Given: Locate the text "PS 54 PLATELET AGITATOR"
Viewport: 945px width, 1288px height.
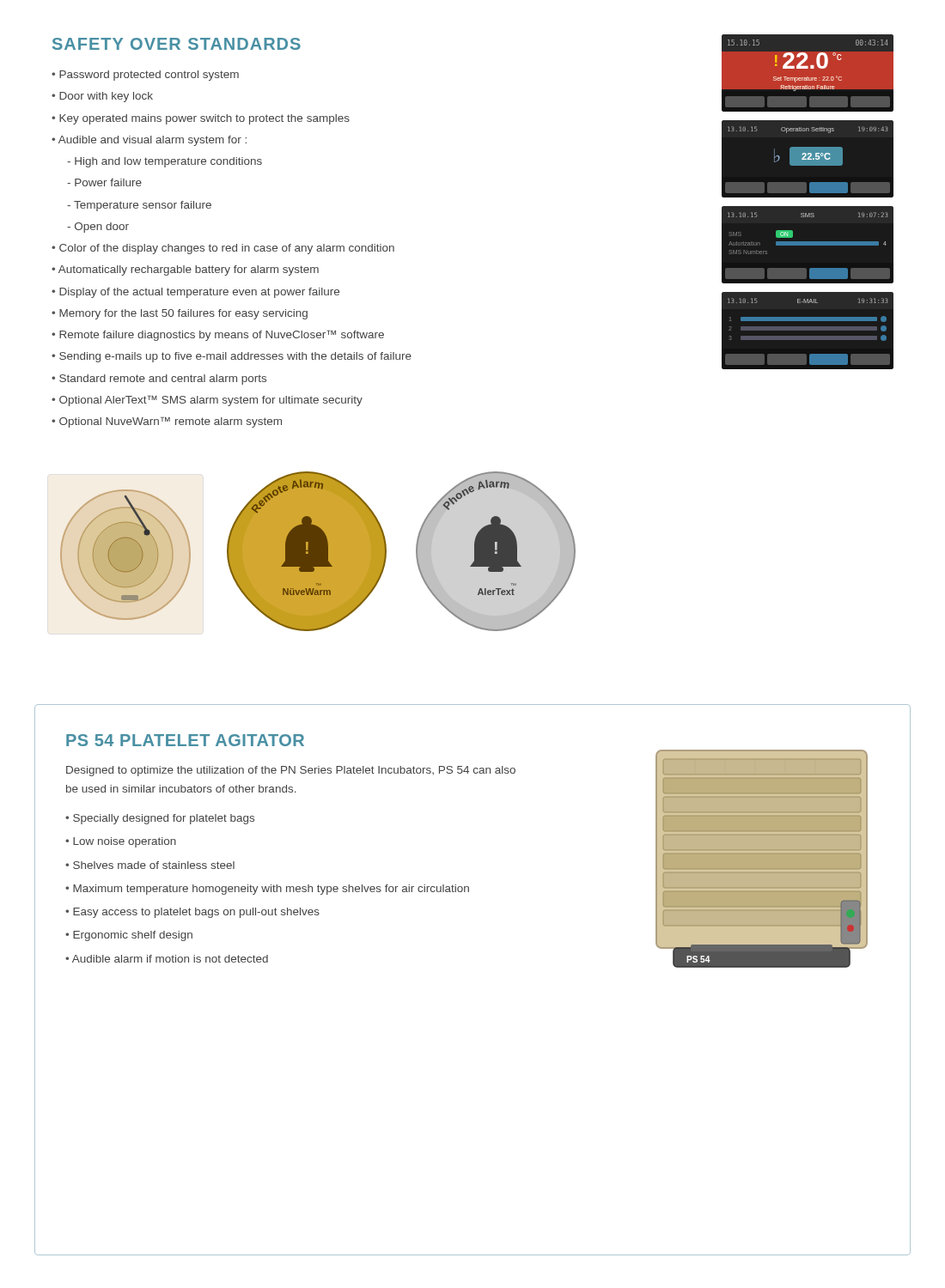Looking at the screenshot, I should pyautogui.click(x=185, y=740).
